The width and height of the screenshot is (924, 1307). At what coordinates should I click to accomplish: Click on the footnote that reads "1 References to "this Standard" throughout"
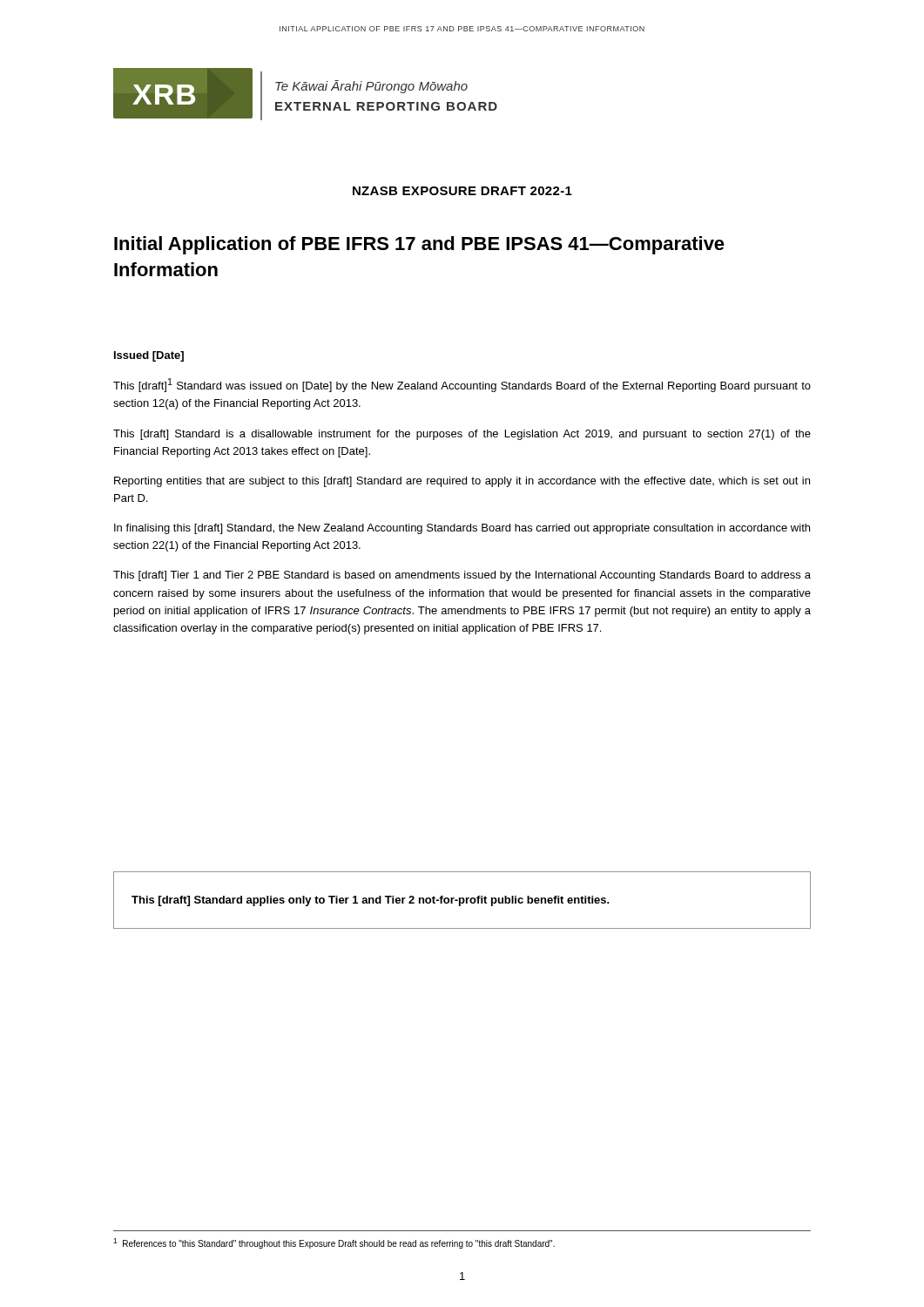click(x=462, y=1243)
